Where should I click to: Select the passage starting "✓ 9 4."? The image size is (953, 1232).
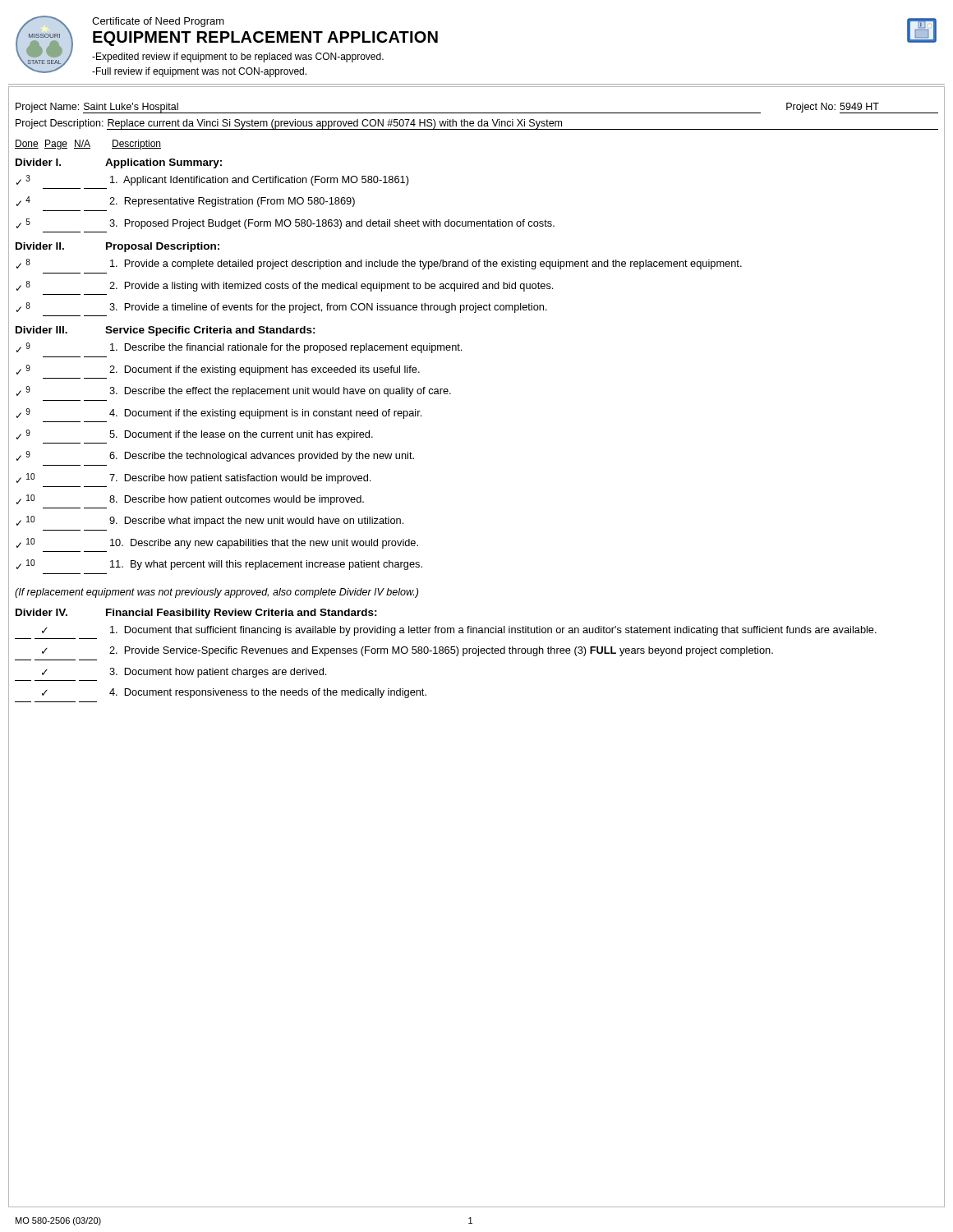(x=219, y=414)
